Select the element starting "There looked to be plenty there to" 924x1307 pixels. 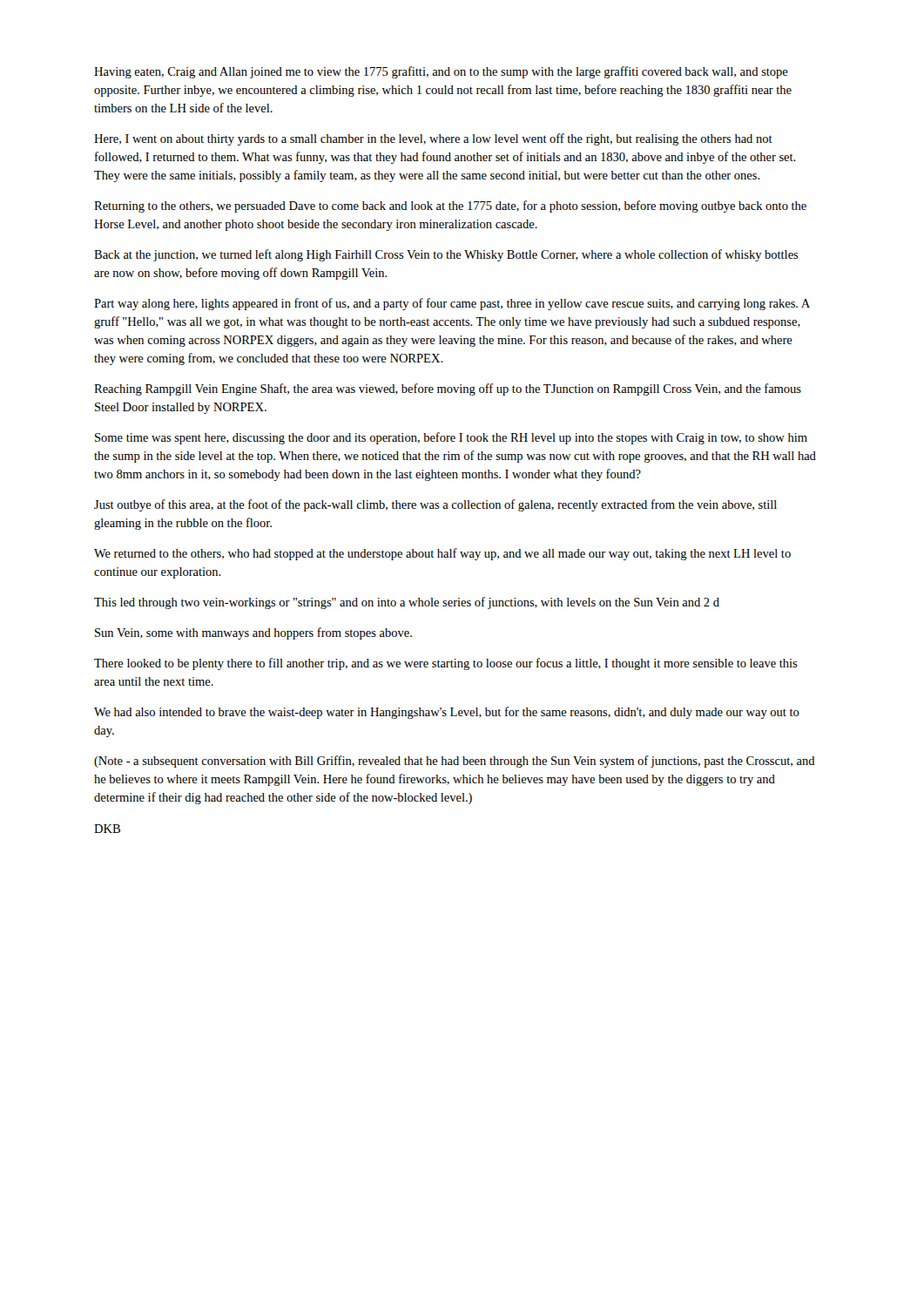click(x=446, y=673)
